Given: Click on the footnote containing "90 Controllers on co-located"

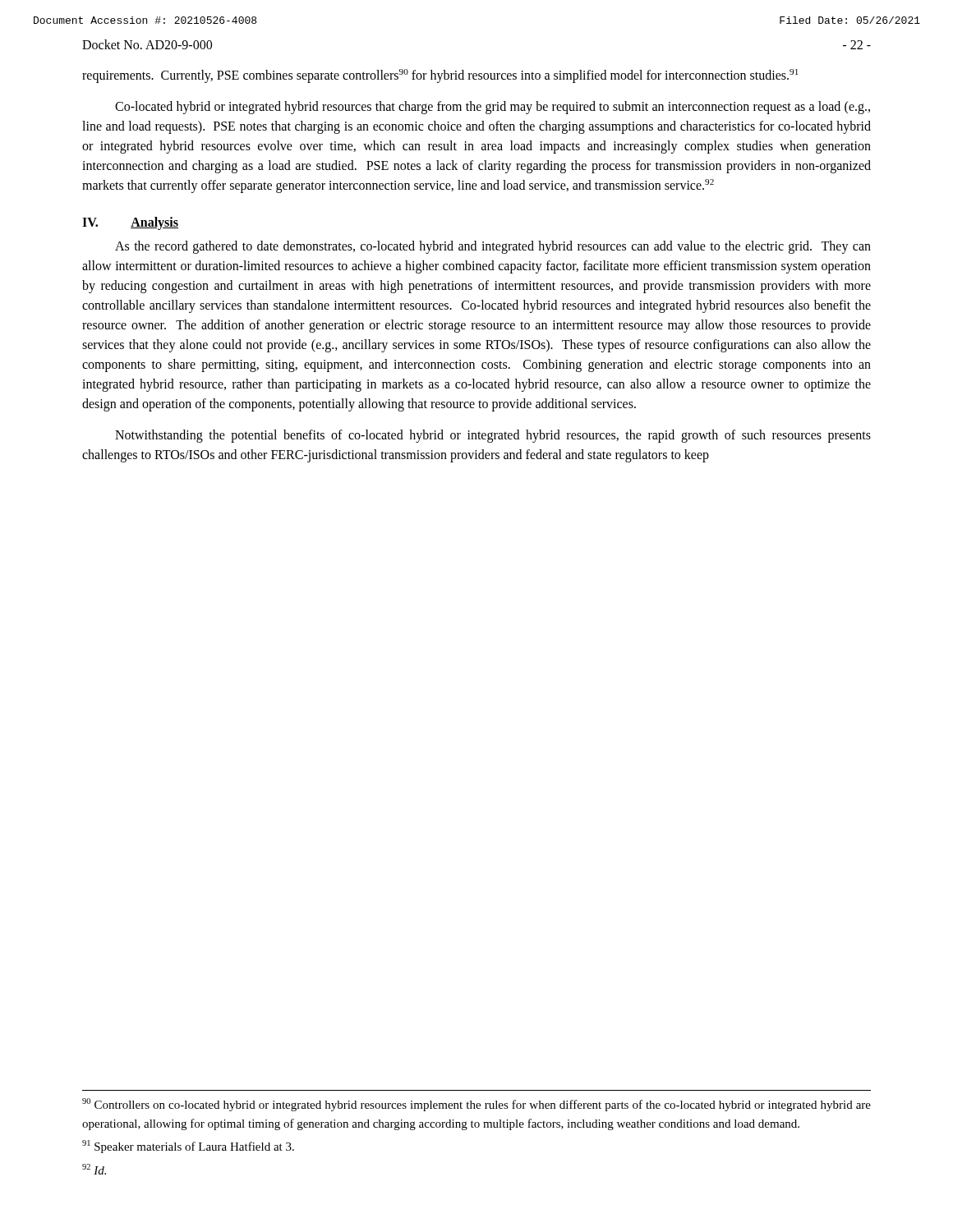Looking at the screenshot, I should coord(476,1114).
